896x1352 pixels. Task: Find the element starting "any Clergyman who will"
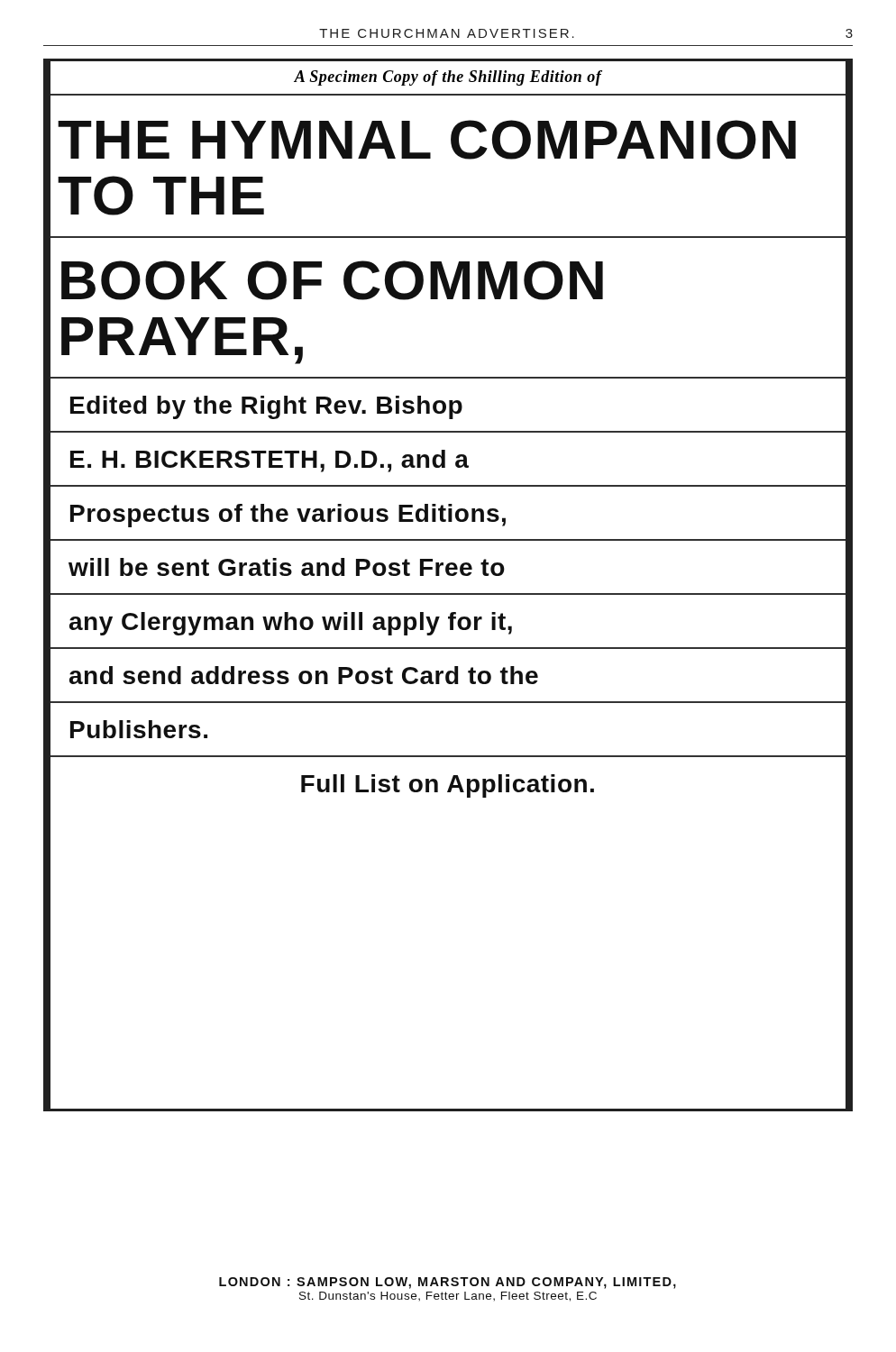(x=291, y=621)
